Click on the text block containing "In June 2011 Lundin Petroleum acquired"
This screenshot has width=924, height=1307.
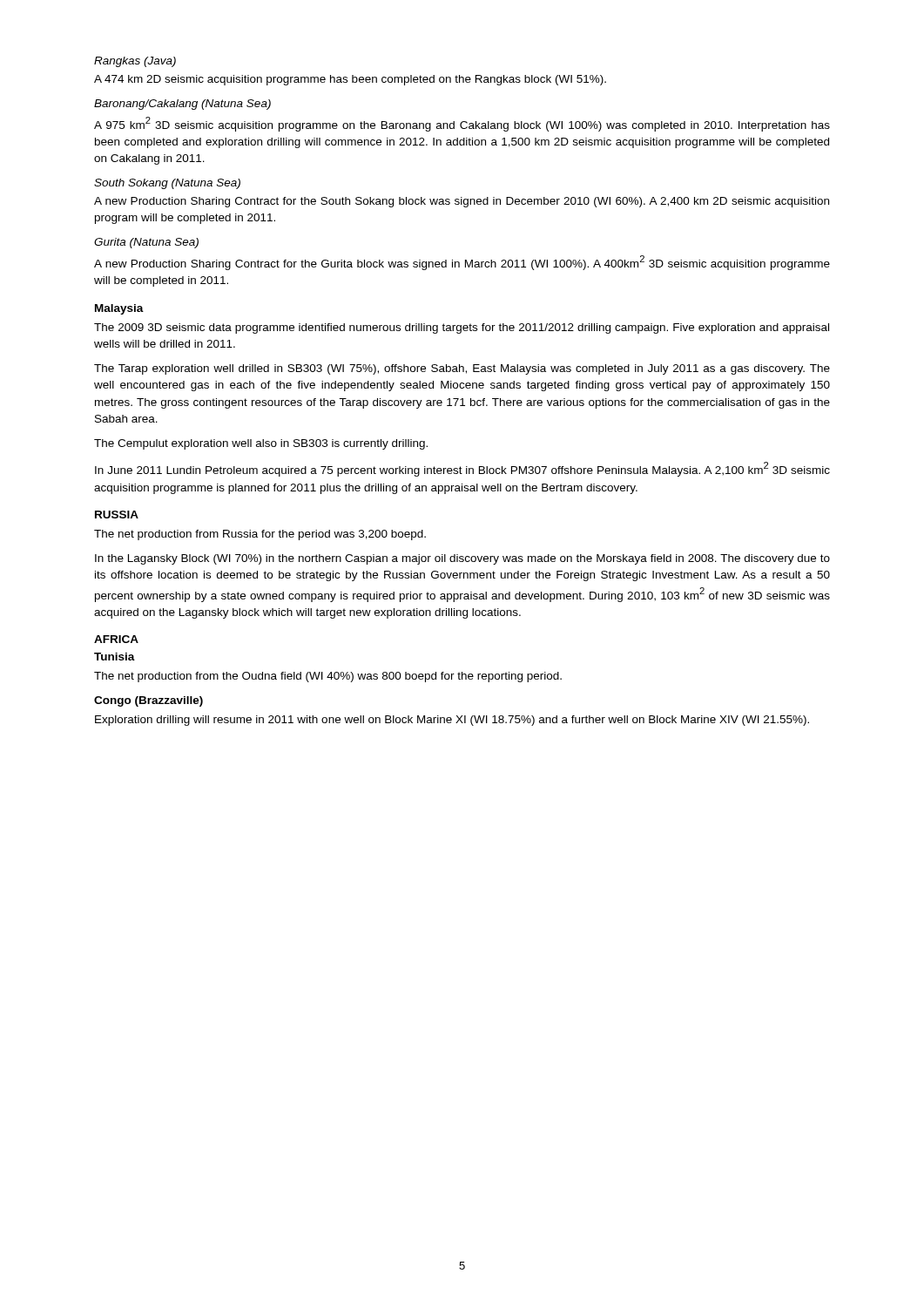click(462, 477)
